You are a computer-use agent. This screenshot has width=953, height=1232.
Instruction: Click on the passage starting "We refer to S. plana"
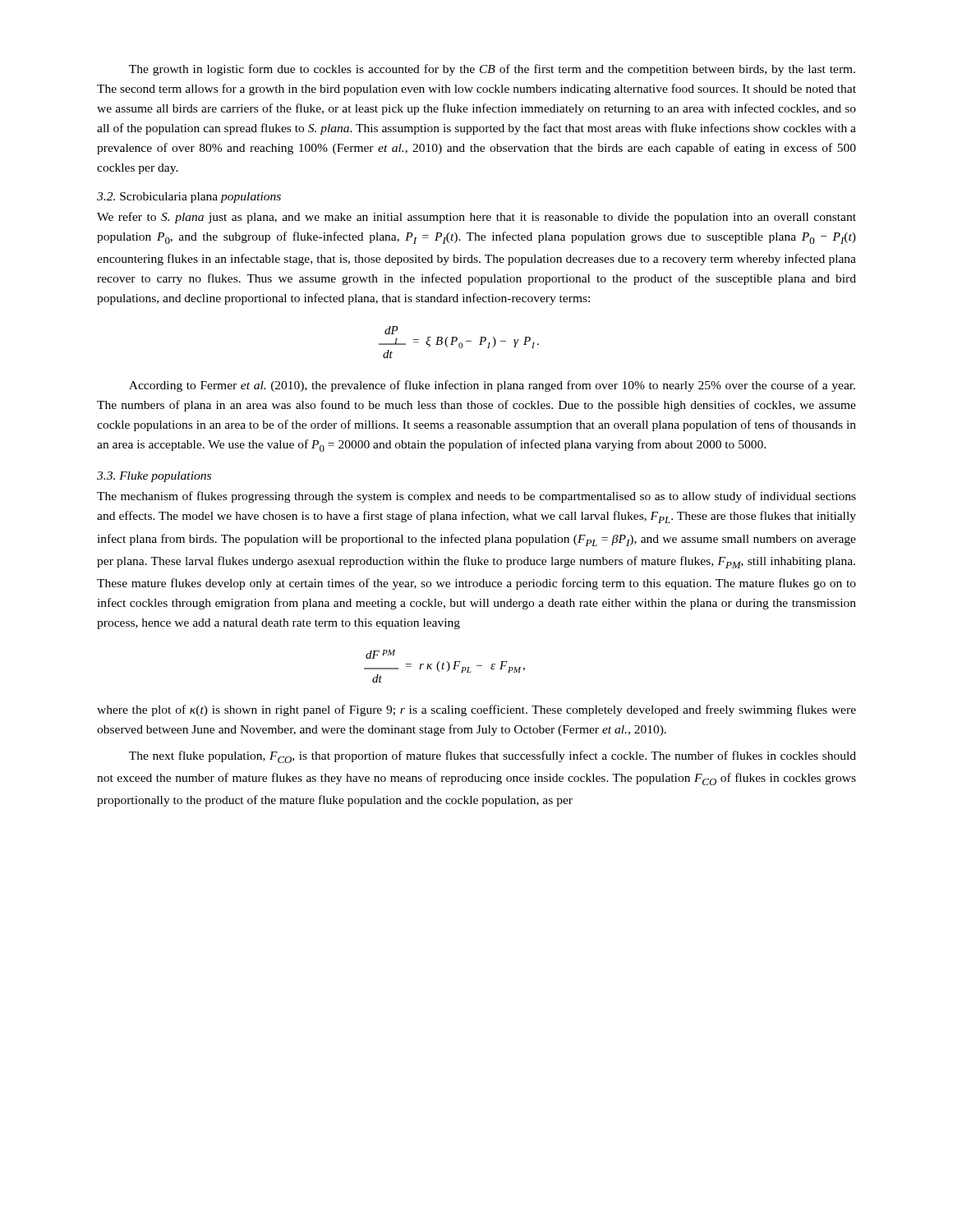pyautogui.click(x=476, y=258)
